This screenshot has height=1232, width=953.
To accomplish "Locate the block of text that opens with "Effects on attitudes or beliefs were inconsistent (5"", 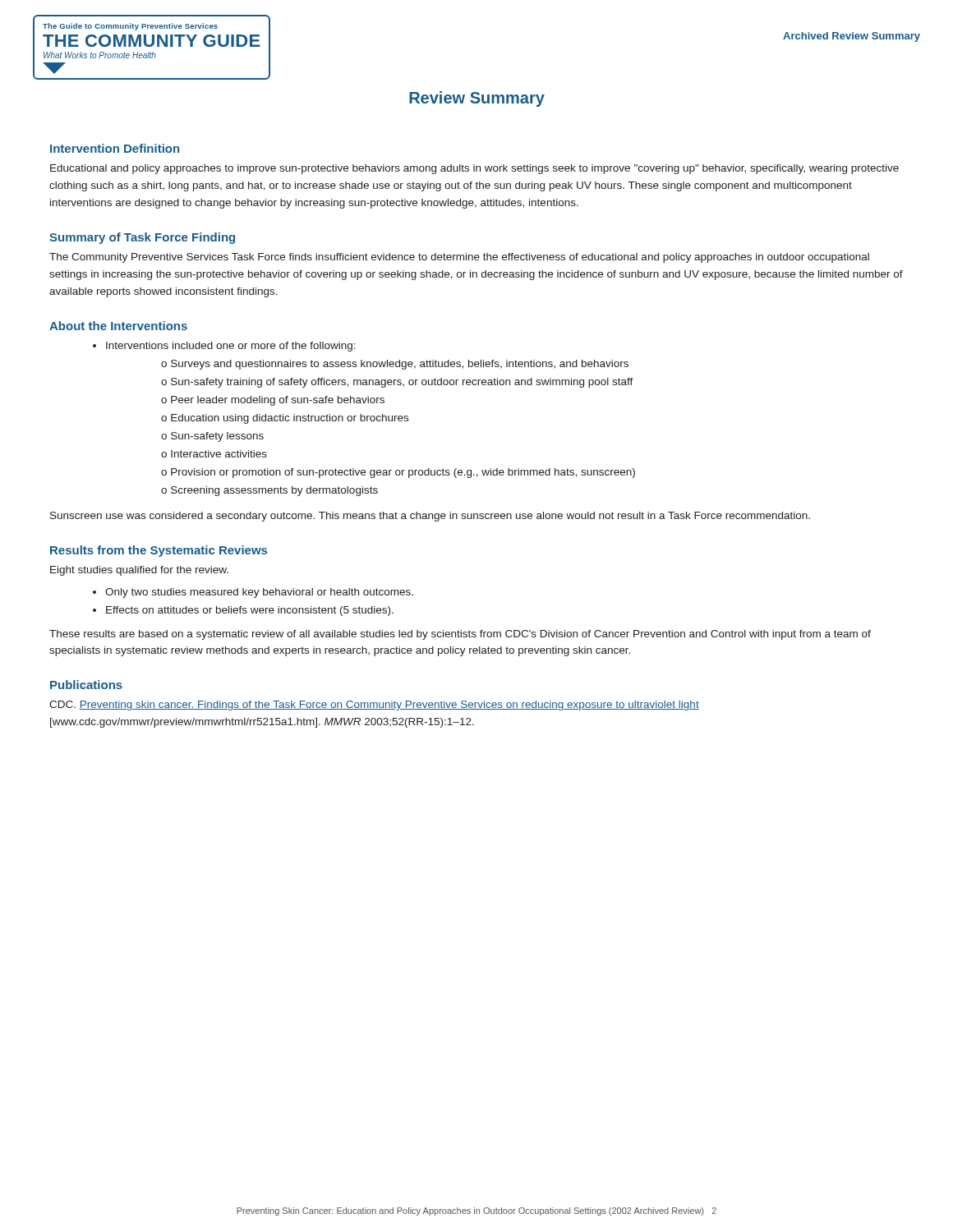I will point(250,609).
